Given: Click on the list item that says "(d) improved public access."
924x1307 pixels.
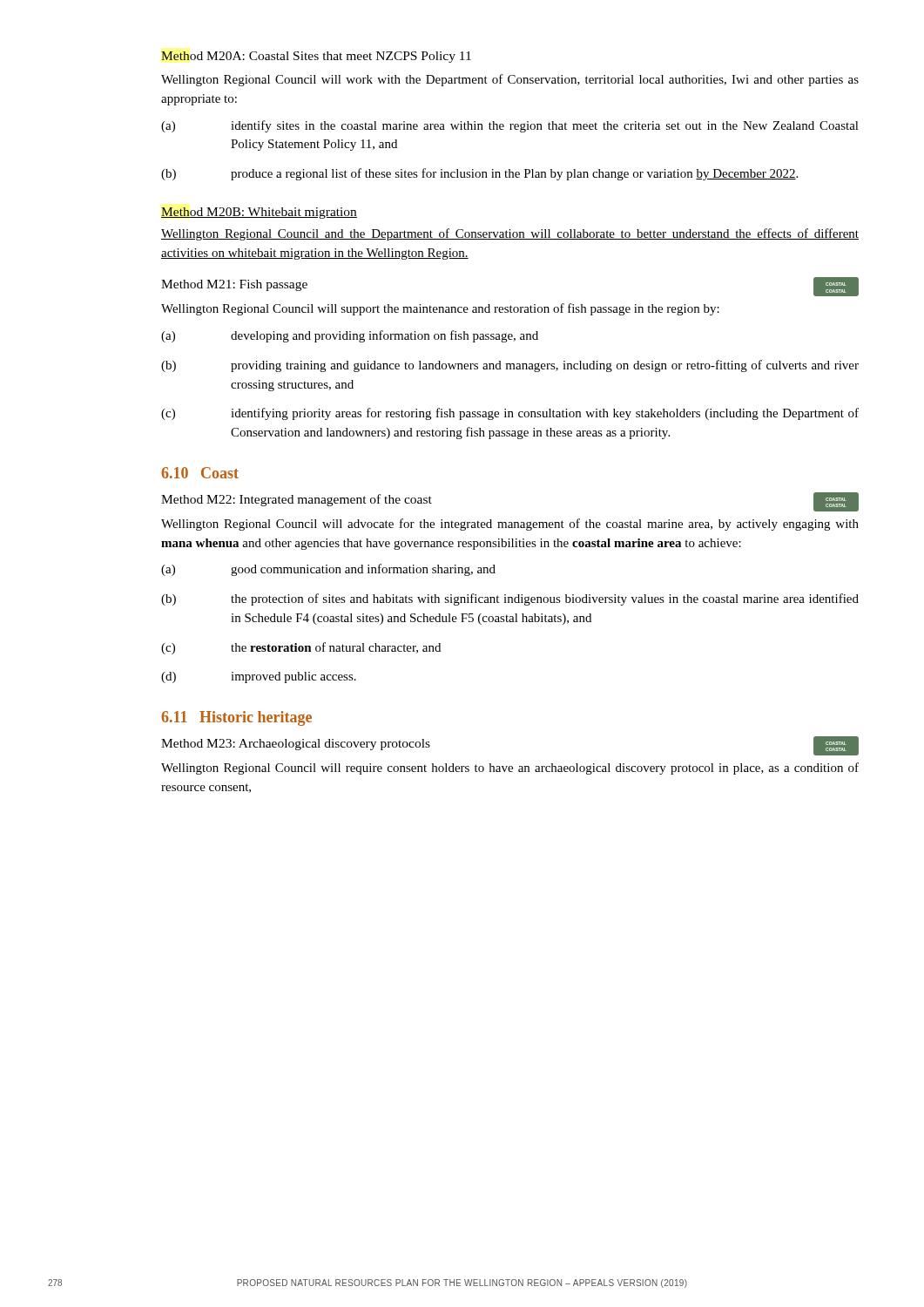Looking at the screenshot, I should click(259, 677).
